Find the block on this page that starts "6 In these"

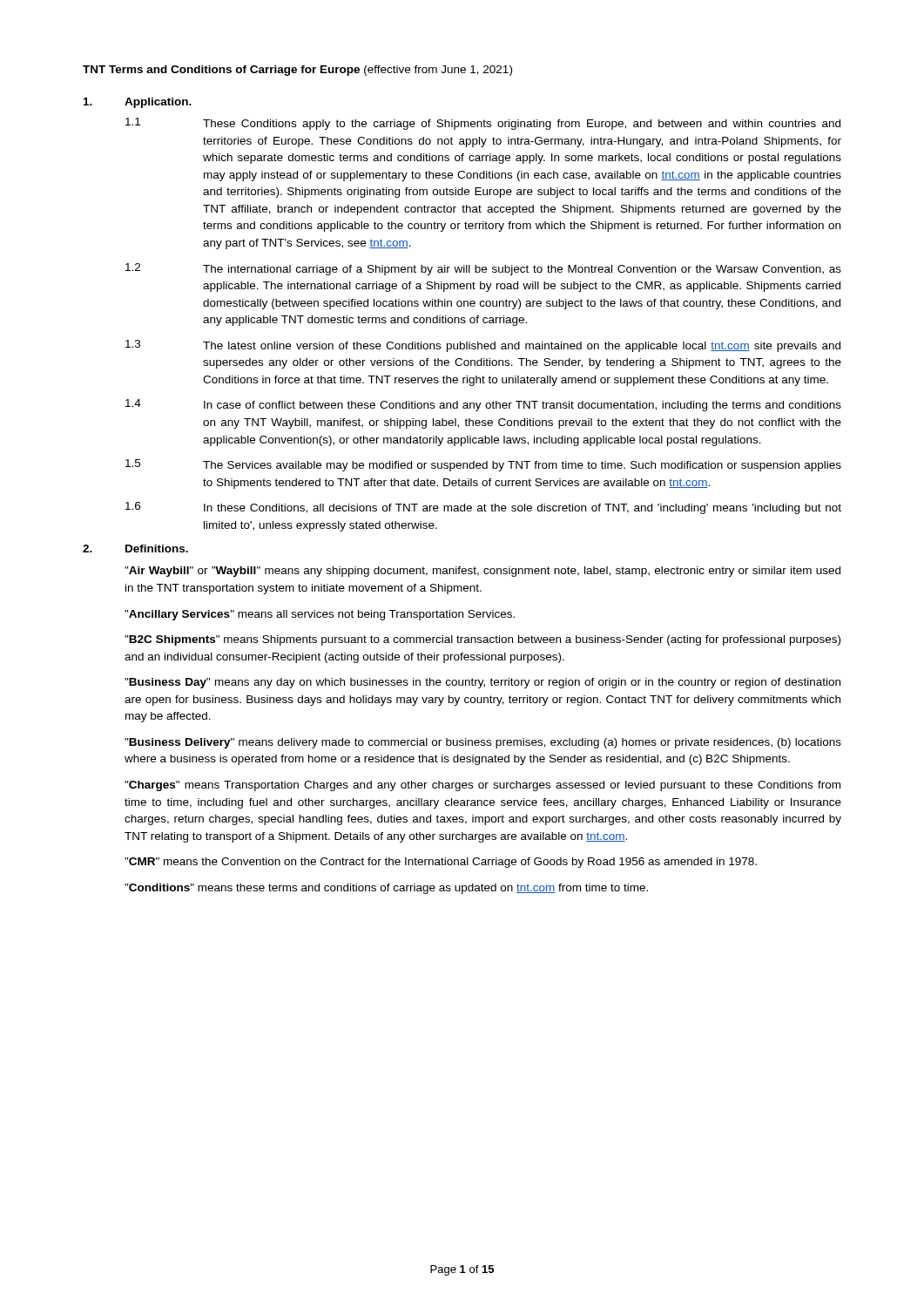462,517
